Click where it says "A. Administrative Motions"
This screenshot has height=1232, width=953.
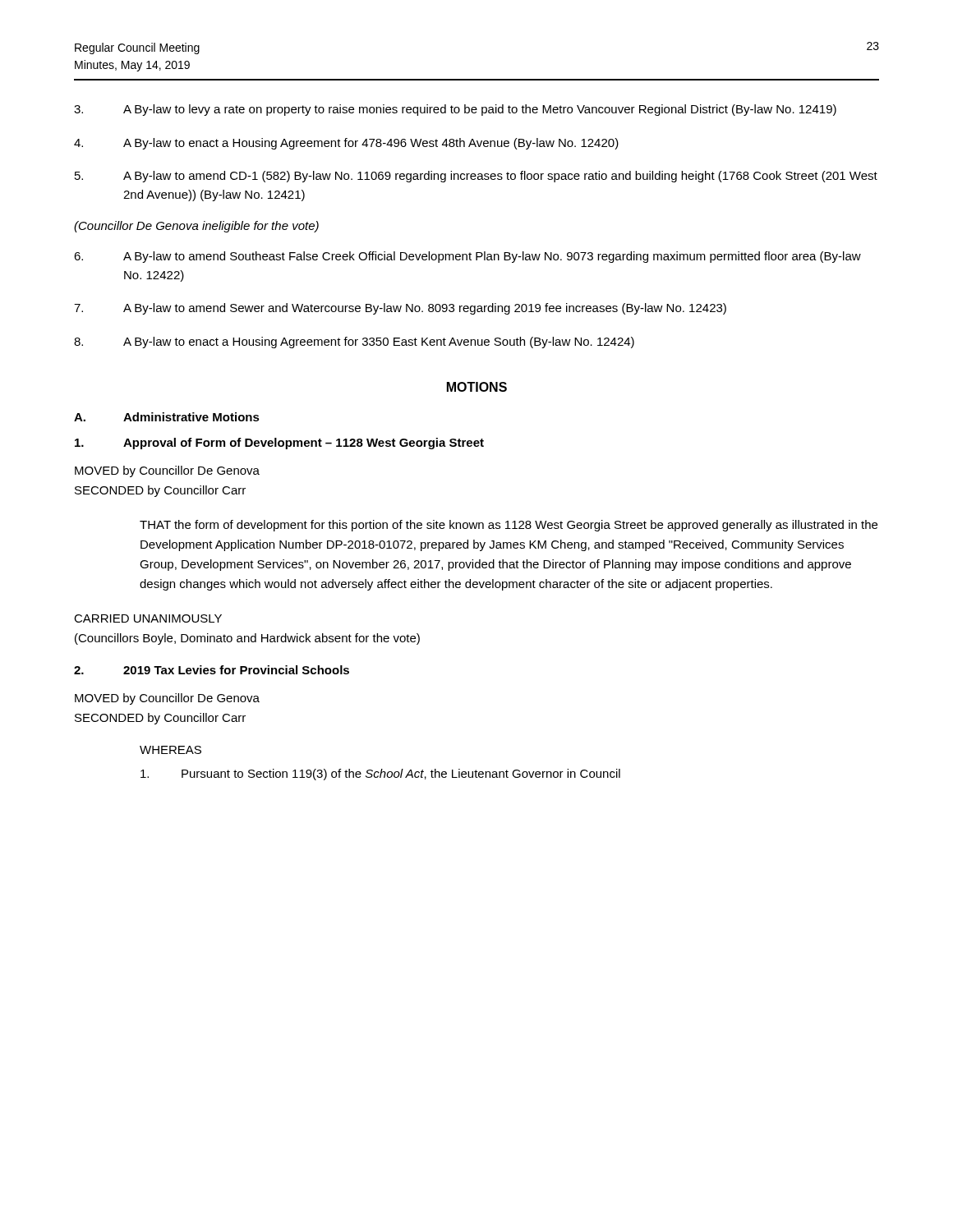[167, 417]
